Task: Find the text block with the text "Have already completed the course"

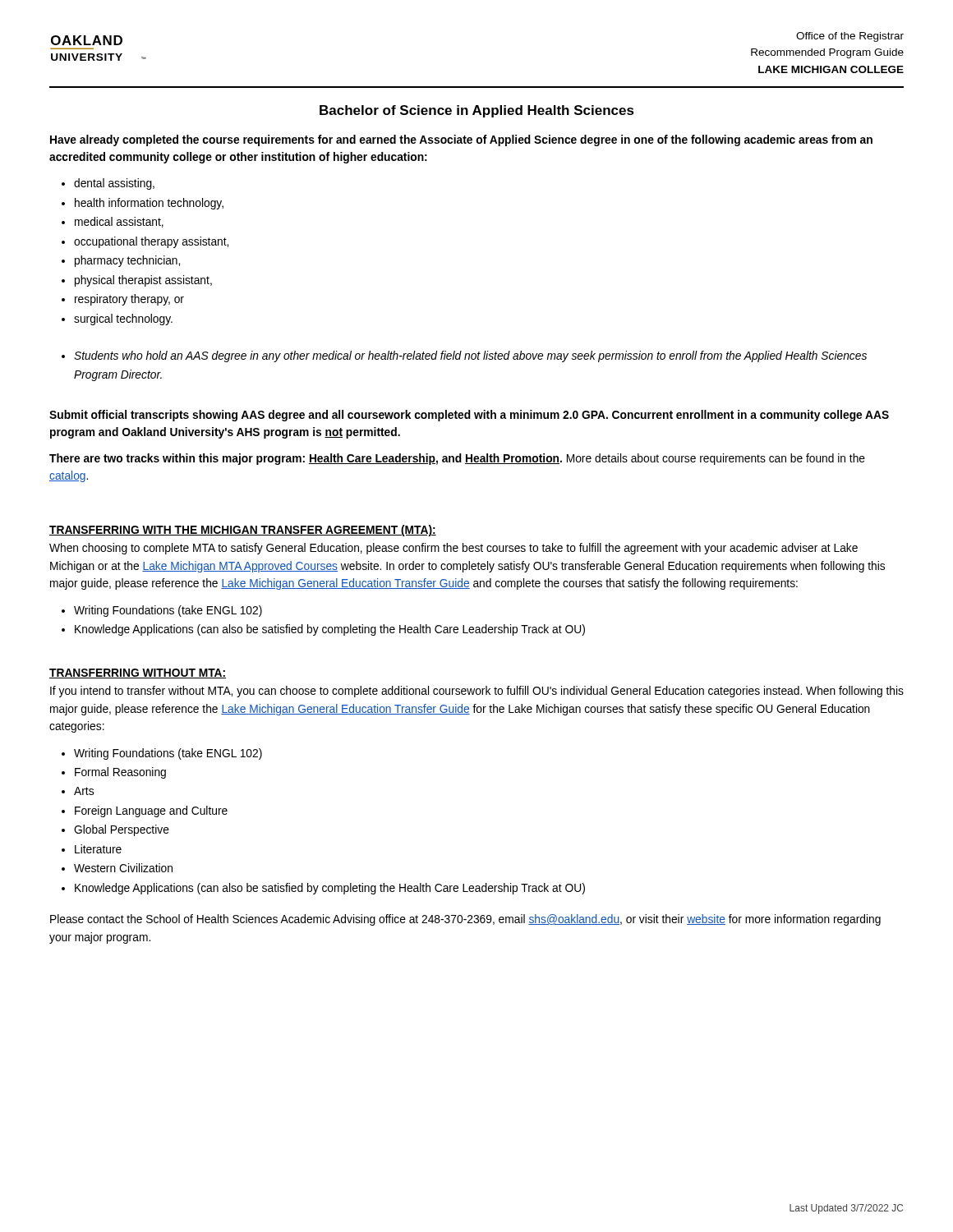Action: tap(461, 149)
